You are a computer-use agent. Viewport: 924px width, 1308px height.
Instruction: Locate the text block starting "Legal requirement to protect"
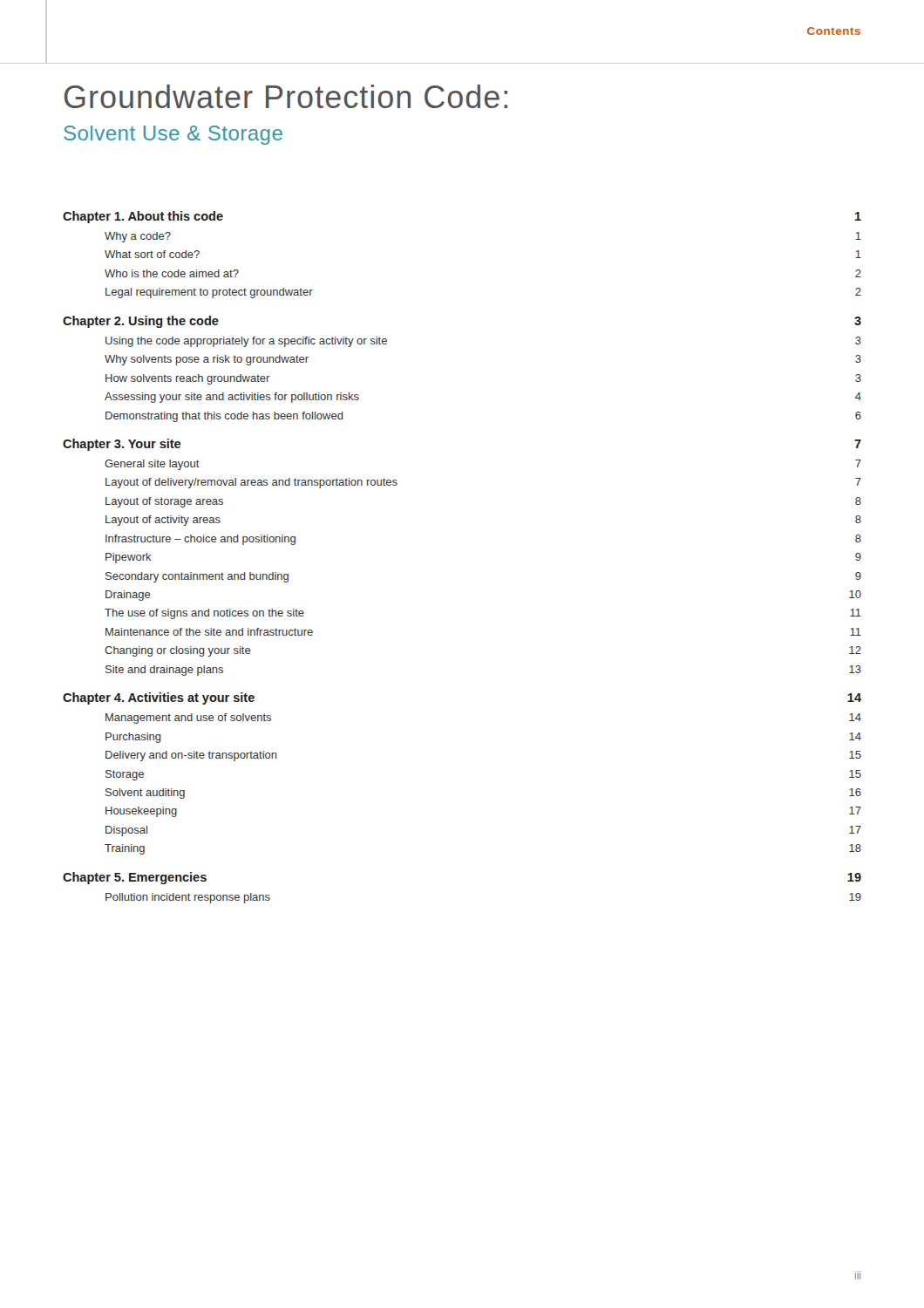204,293
